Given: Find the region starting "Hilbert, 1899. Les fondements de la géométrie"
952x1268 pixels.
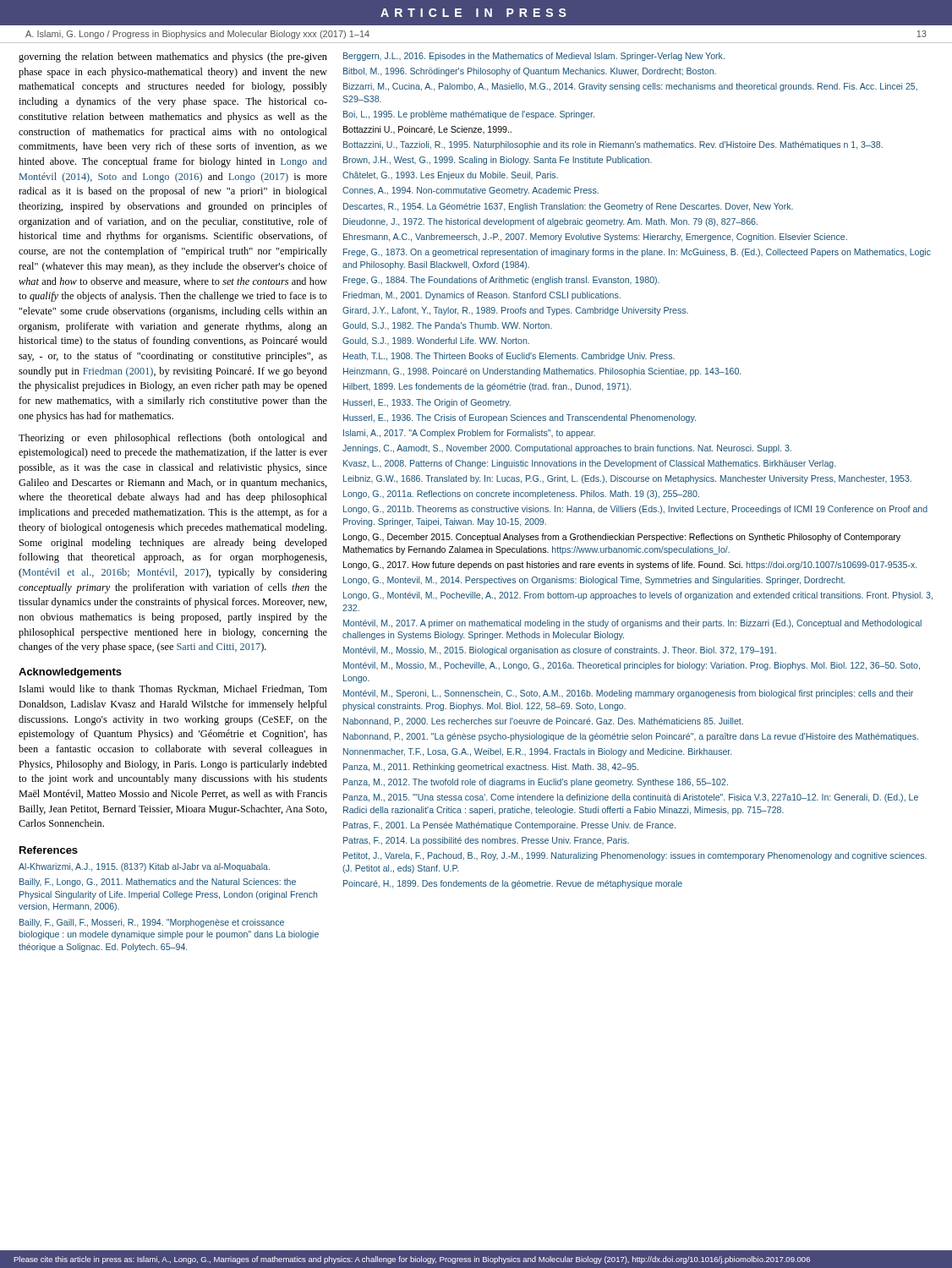Looking at the screenshot, I should point(487,387).
